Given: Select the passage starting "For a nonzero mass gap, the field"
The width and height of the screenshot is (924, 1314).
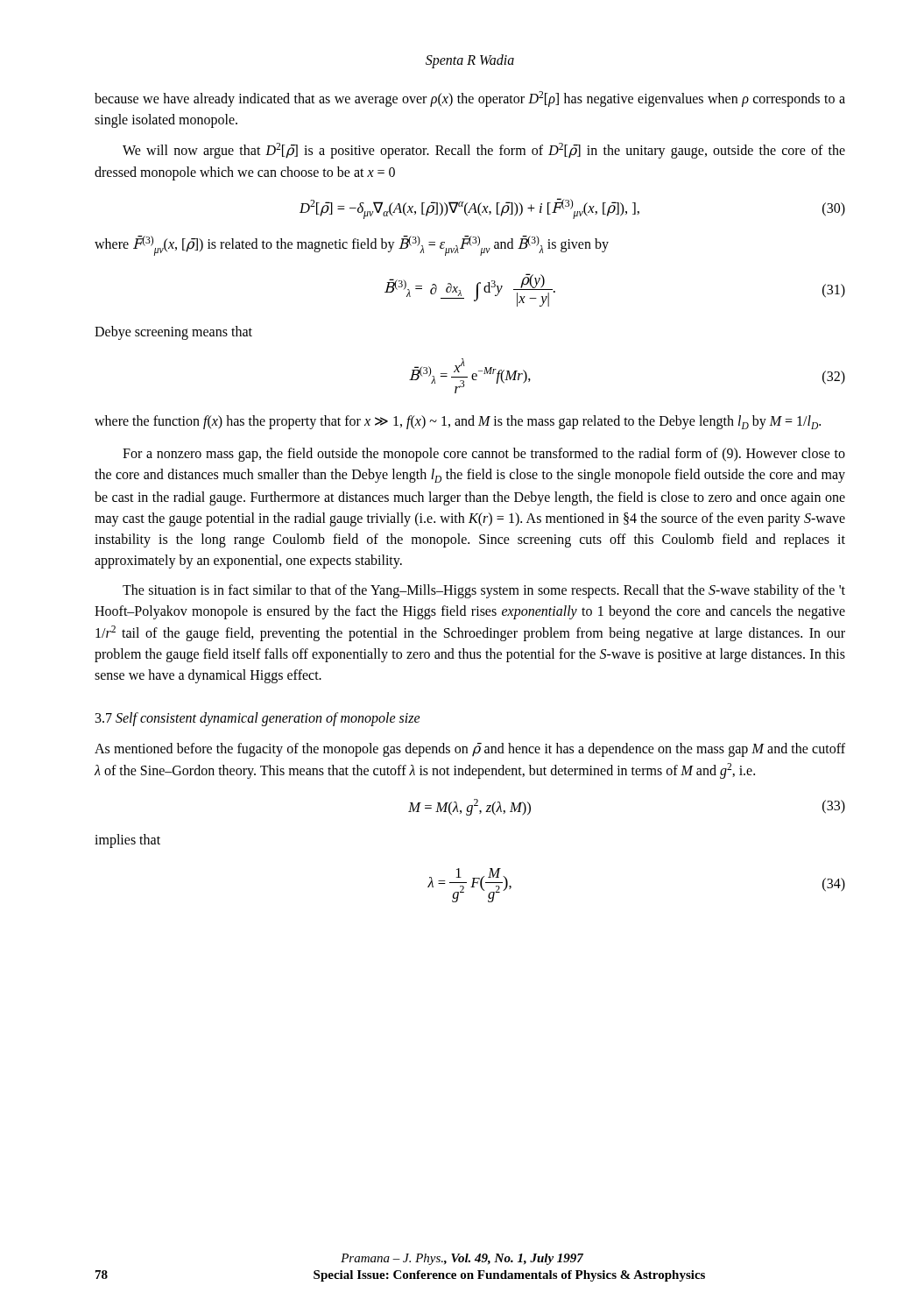Looking at the screenshot, I should [470, 507].
